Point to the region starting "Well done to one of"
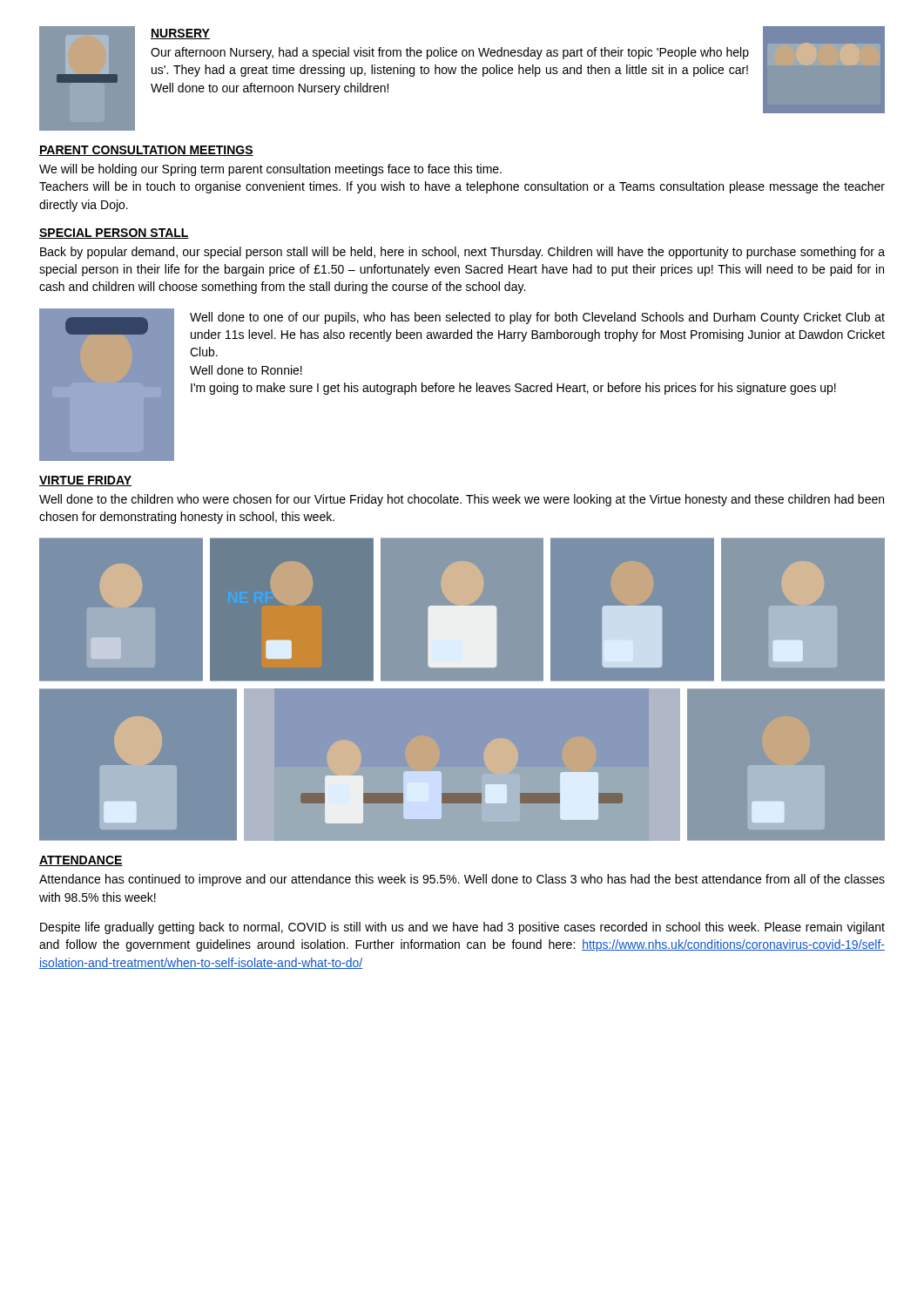 click(537, 318)
